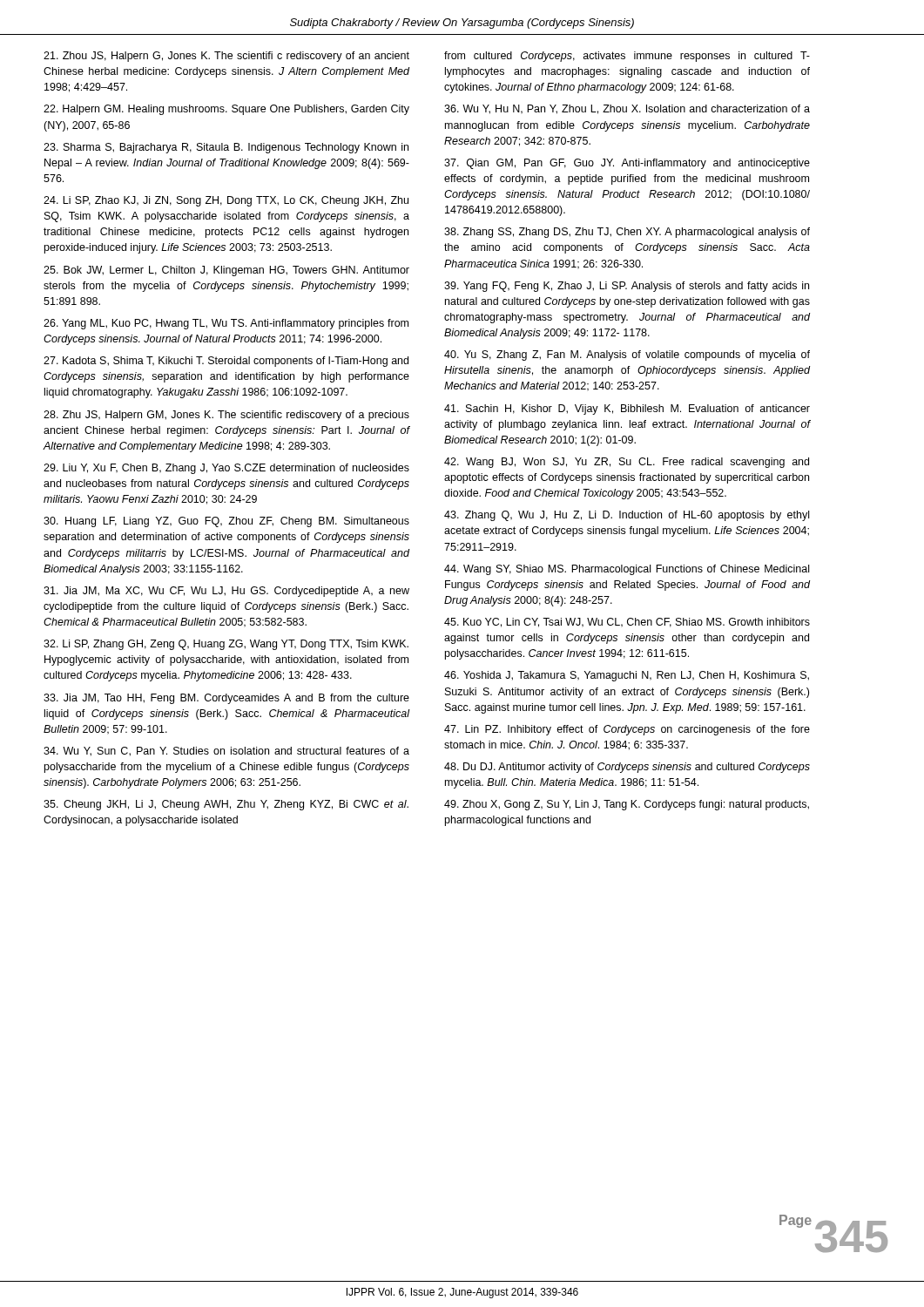The width and height of the screenshot is (924, 1307).
Task: Select the region starting "42. Wang BJ, Won SJ,"
Action: tap(627, 478)
